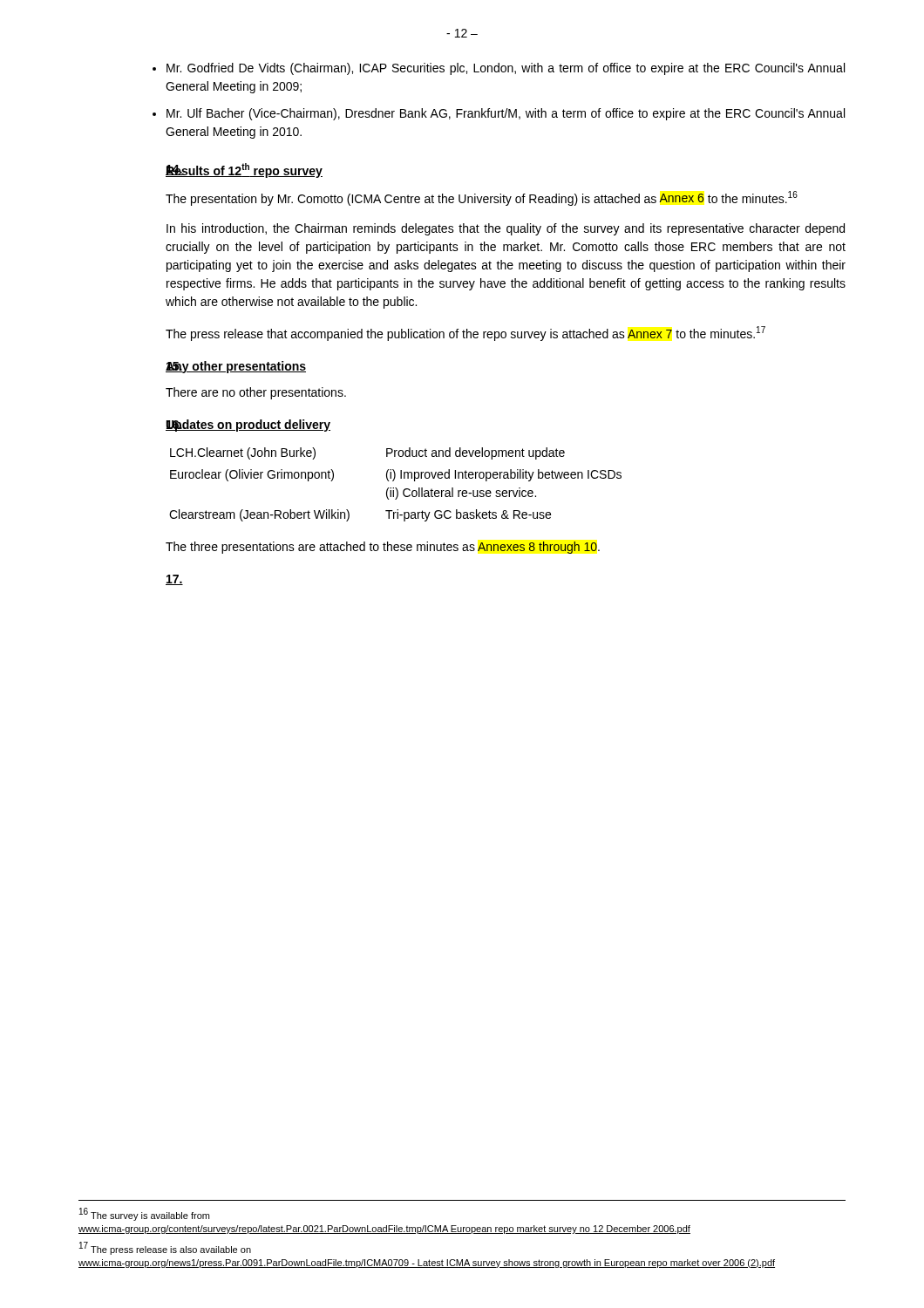Locate the element starting "In his introduction, the Chairman reminds delegates"
This screenshot has height=1308, width=924.
[x=506, y=265]
